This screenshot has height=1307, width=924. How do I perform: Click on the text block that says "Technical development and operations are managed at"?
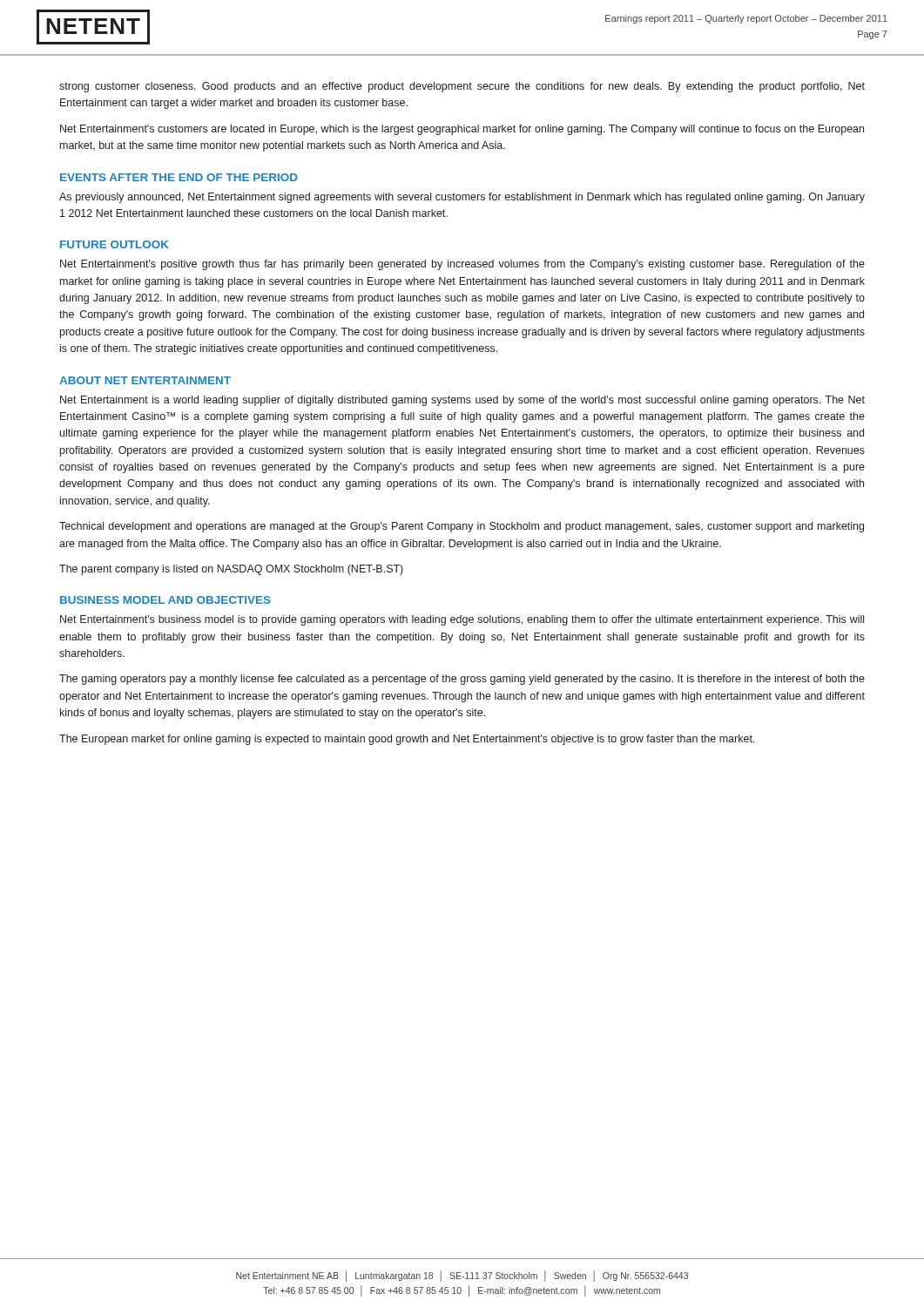(462, 535)
